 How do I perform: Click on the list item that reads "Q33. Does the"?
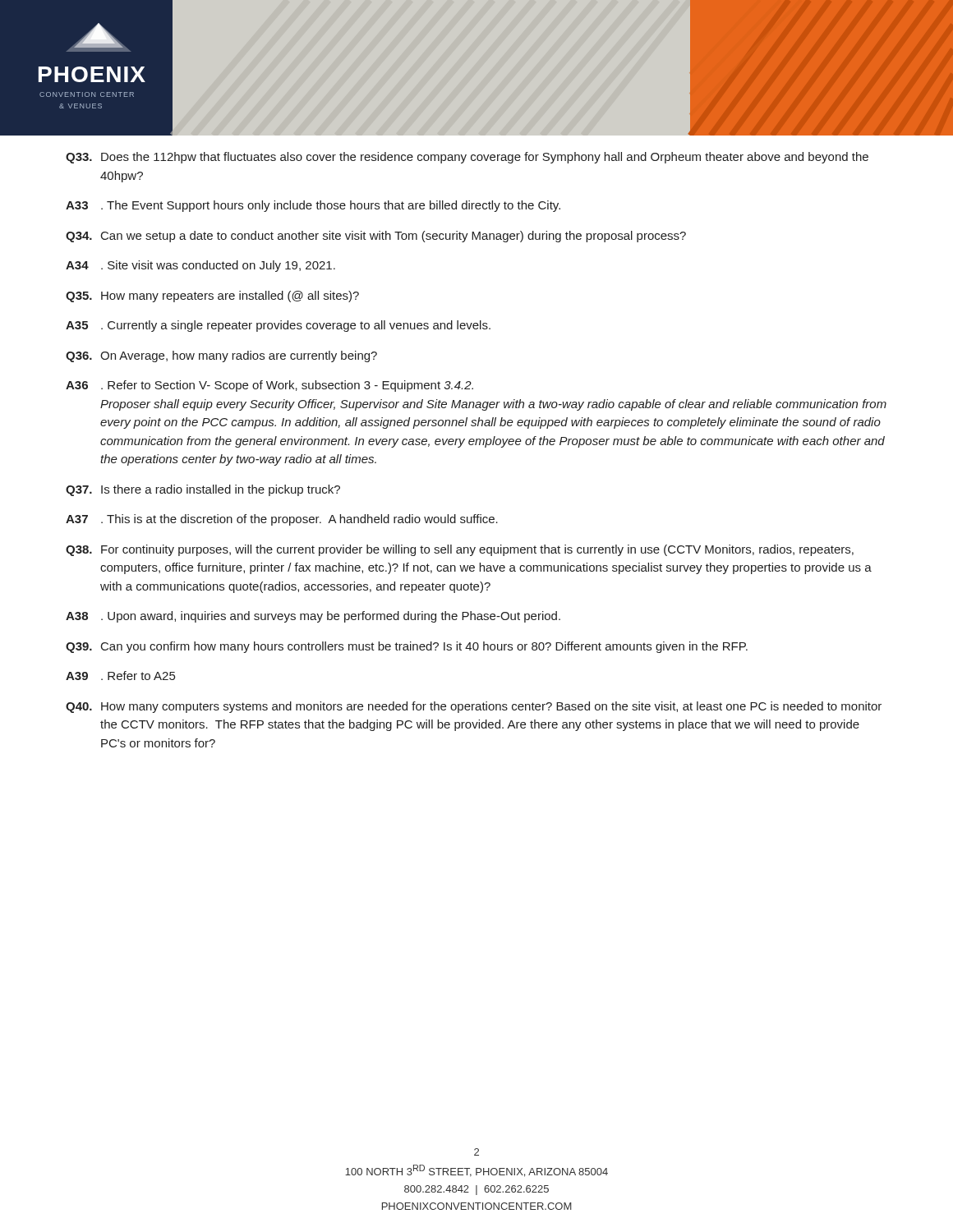(x=476, y=166)
